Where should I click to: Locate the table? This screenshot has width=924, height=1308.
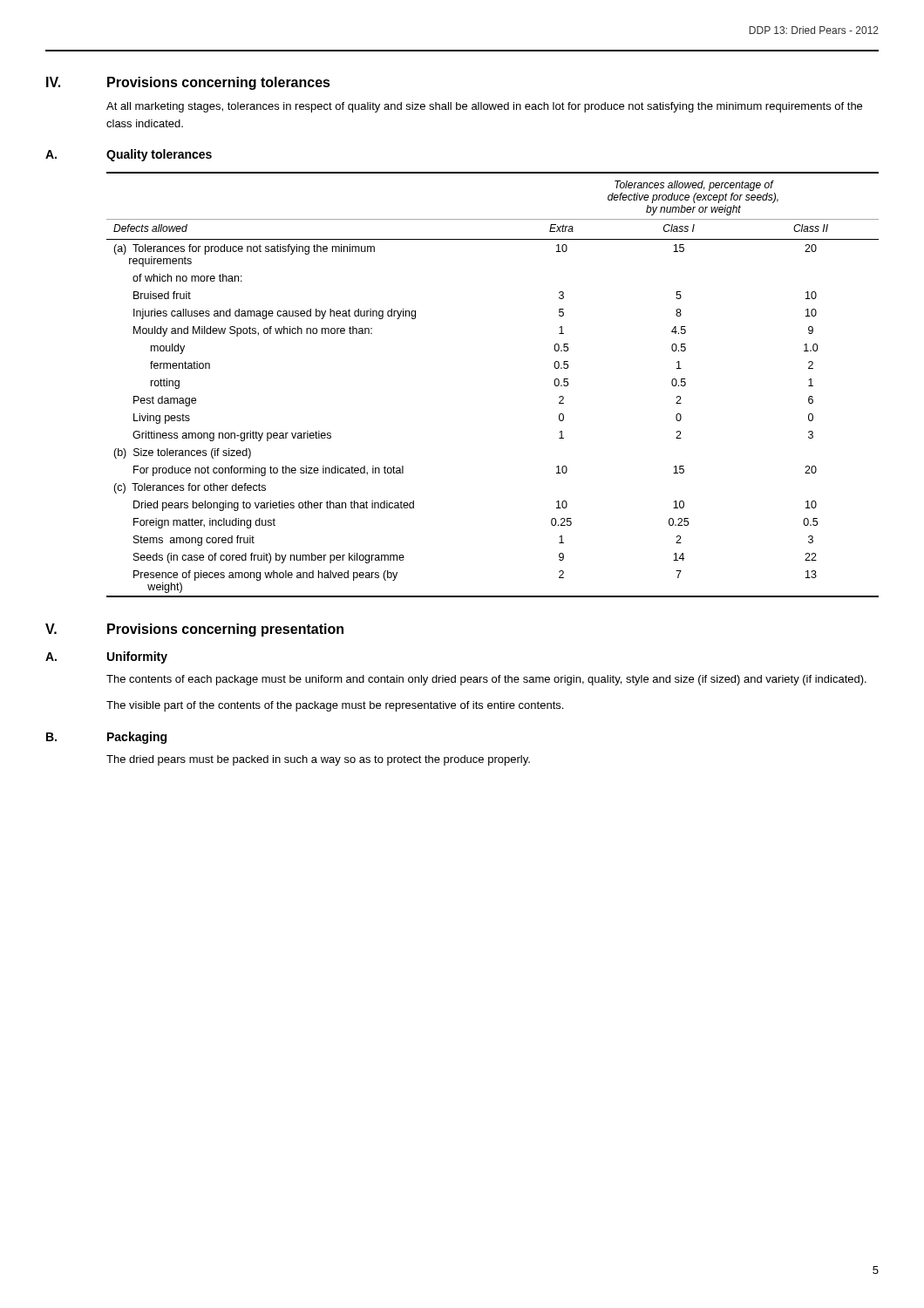pos(492,385)
